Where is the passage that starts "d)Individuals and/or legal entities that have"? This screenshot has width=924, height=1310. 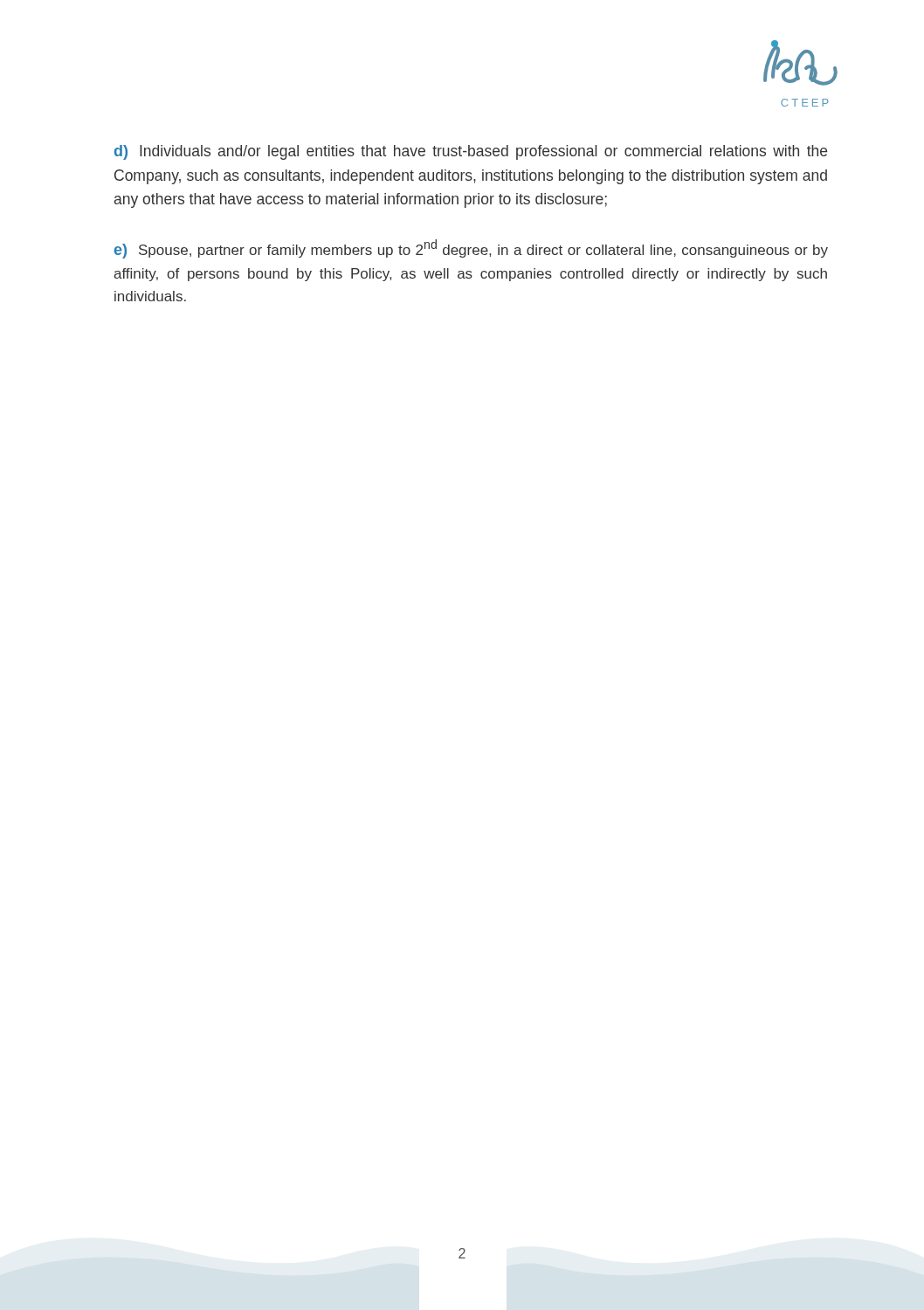[471, 175]
